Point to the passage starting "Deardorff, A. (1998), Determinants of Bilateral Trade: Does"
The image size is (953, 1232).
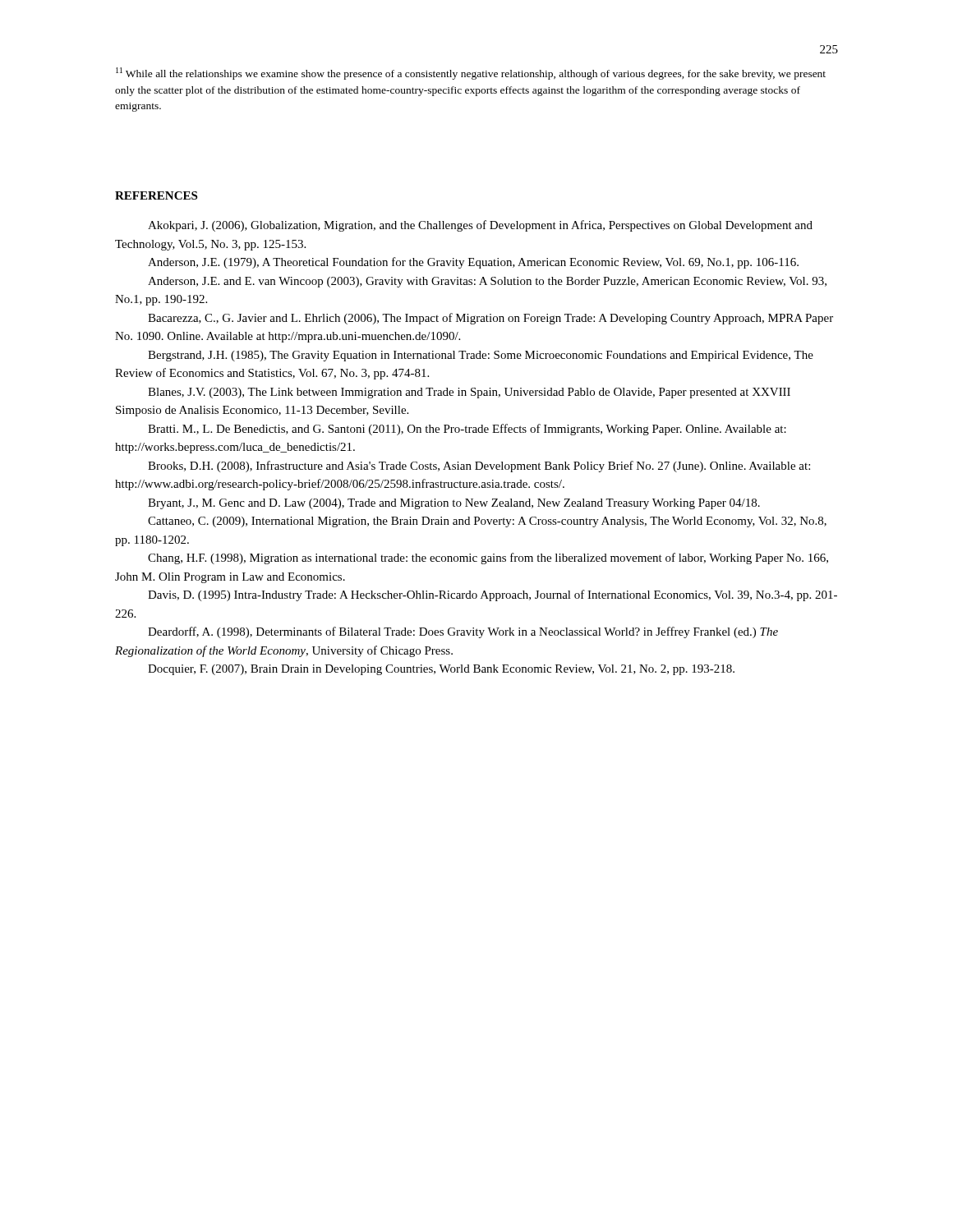coord(447,641)
